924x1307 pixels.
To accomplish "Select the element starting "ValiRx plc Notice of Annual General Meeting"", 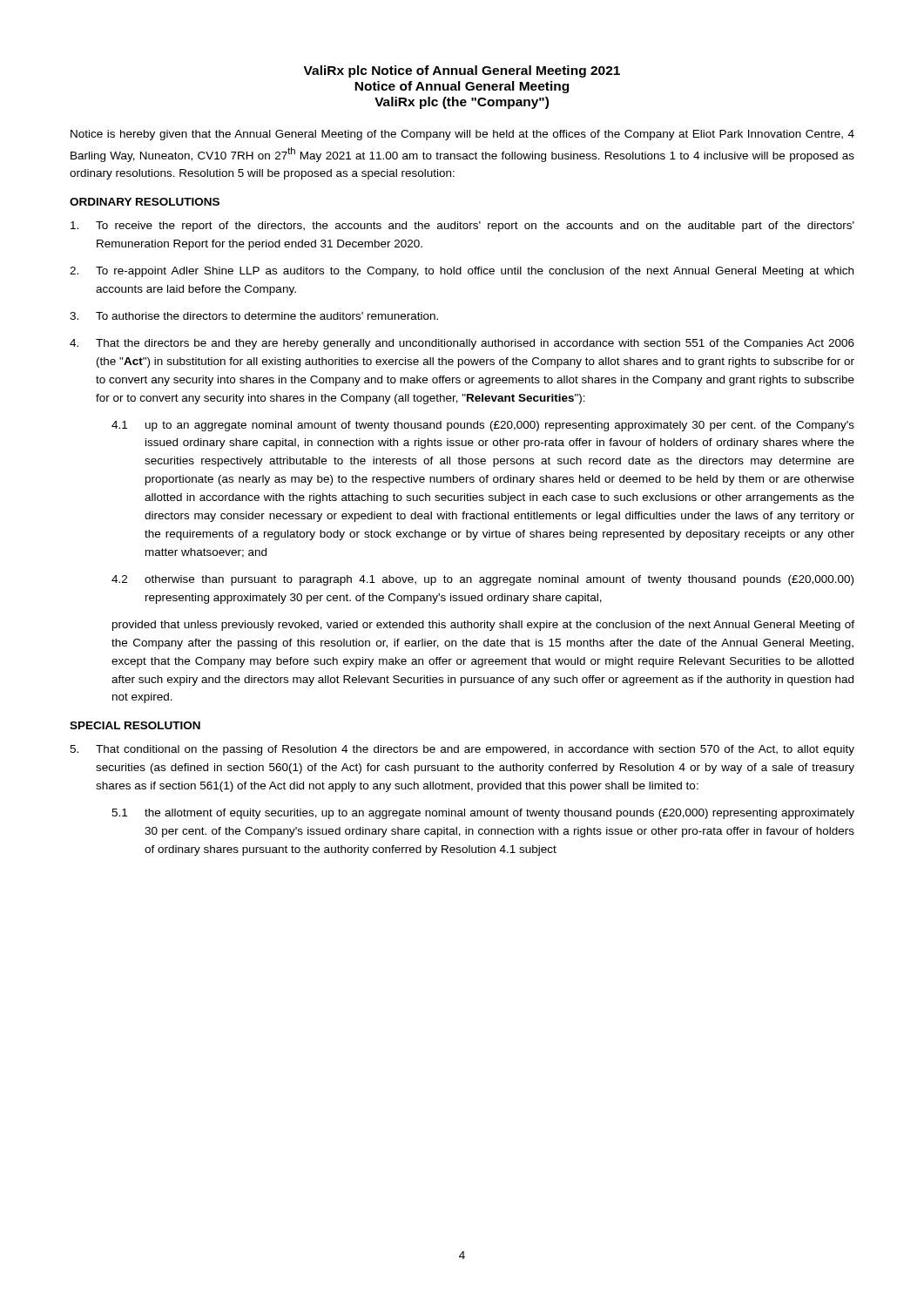I will (462, 86).
